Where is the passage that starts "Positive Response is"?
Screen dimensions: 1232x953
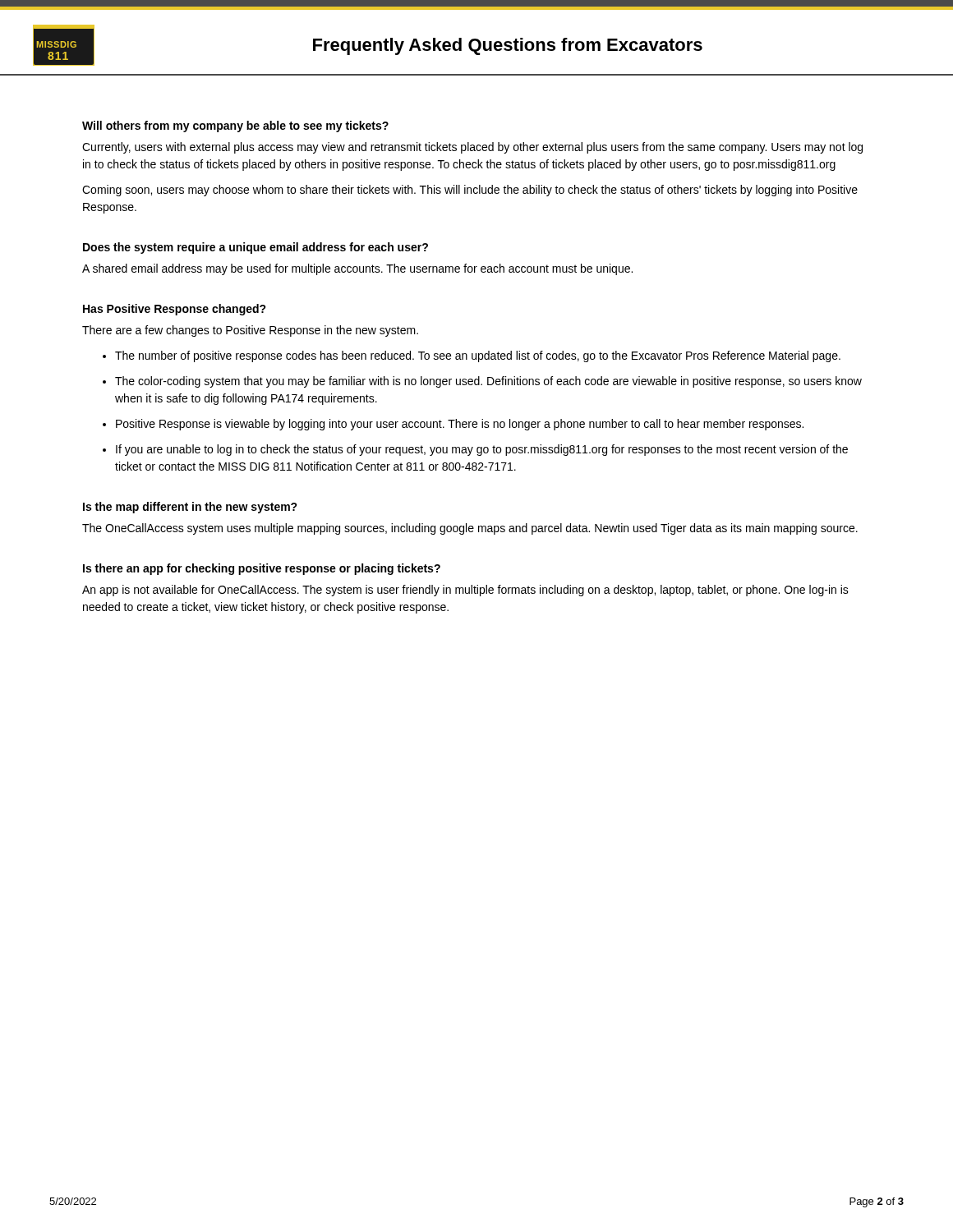coord(460,424)
